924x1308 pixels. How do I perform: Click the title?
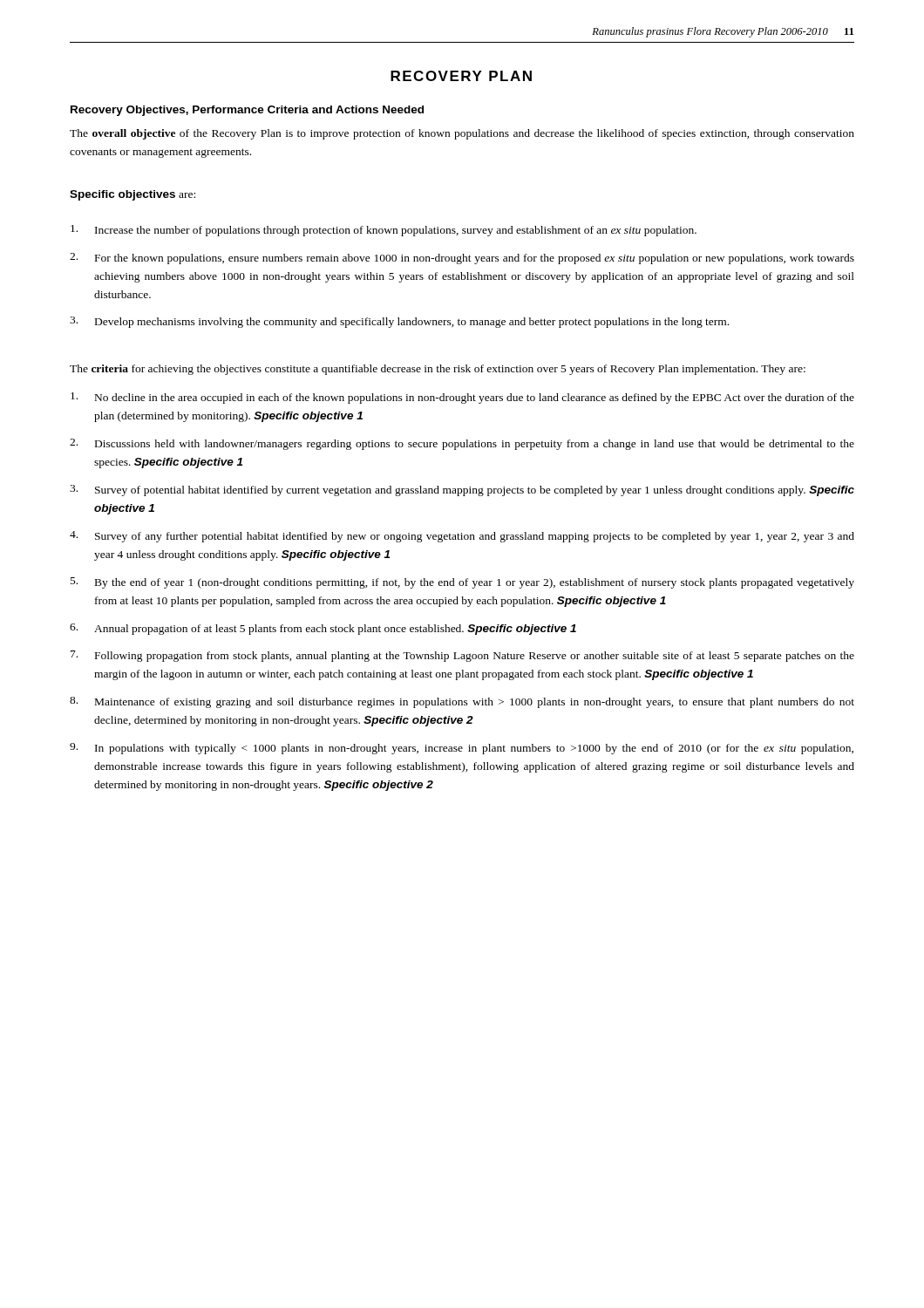pyautogui.click(x=462, y=76)
